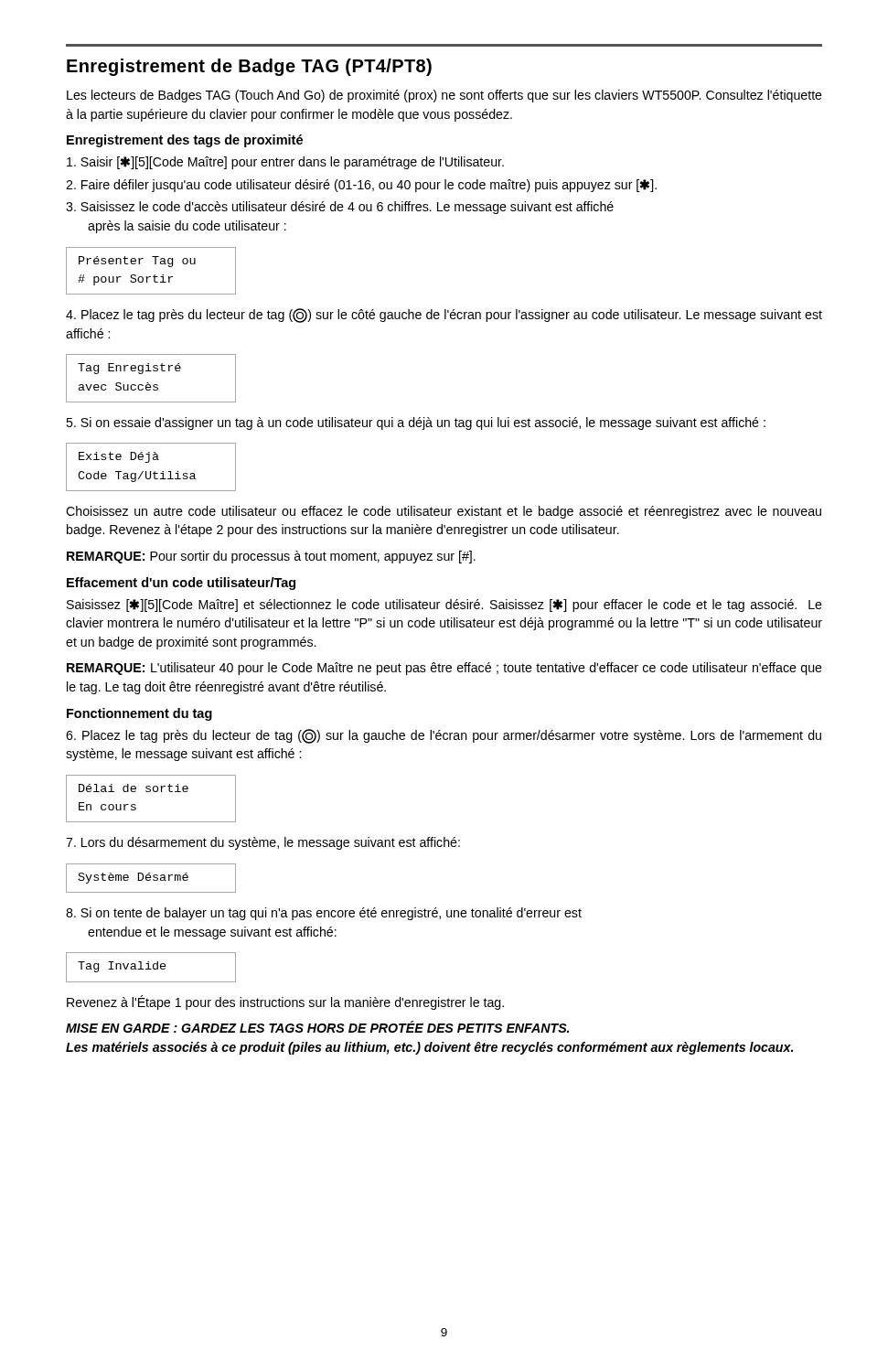888x1372 pixels.
Task: Click the title
Action: pyautogui.click(x=444, y=66)
